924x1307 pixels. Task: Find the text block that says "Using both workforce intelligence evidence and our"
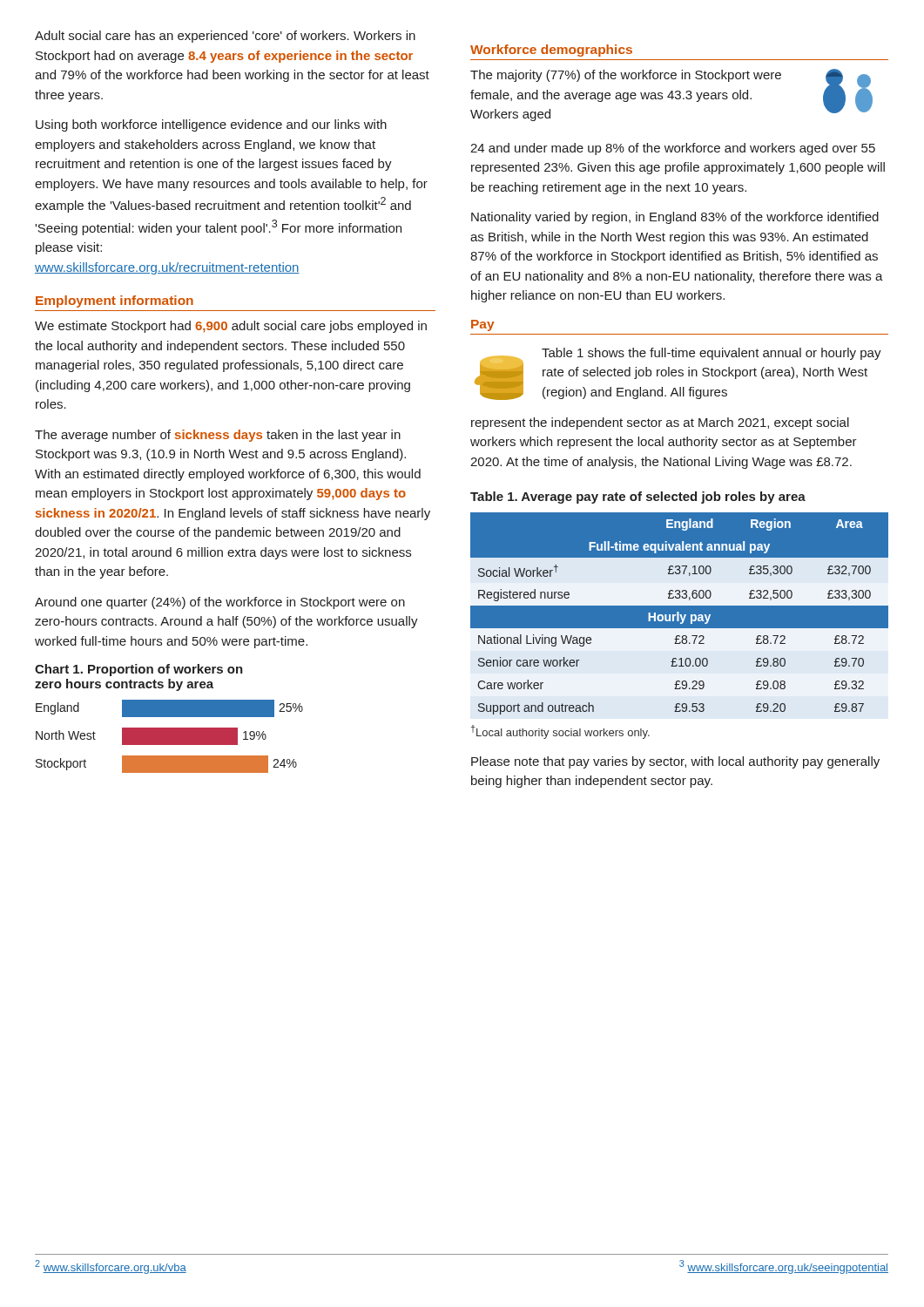pos(235,196)
